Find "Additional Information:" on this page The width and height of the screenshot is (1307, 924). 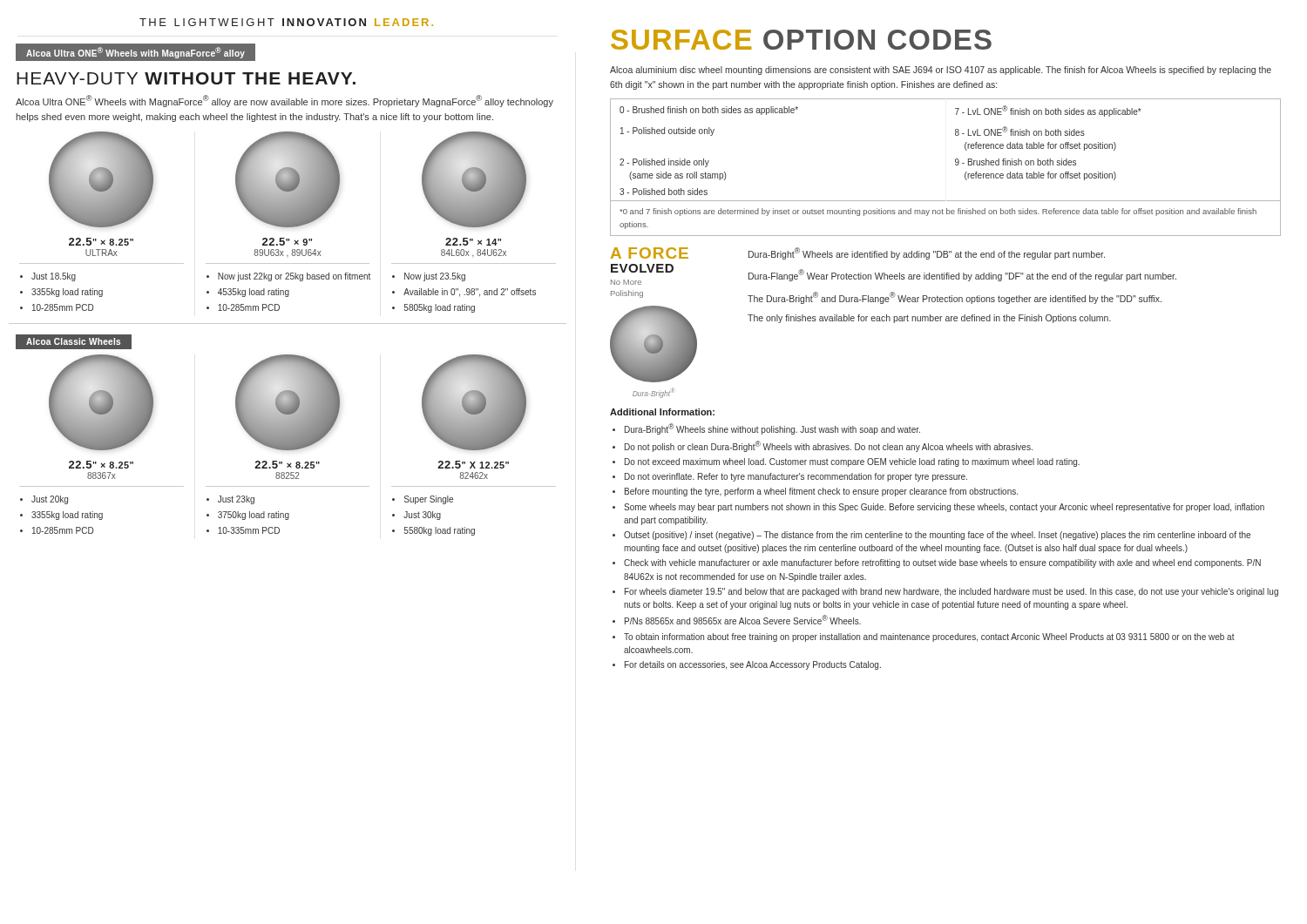(663, 412)
